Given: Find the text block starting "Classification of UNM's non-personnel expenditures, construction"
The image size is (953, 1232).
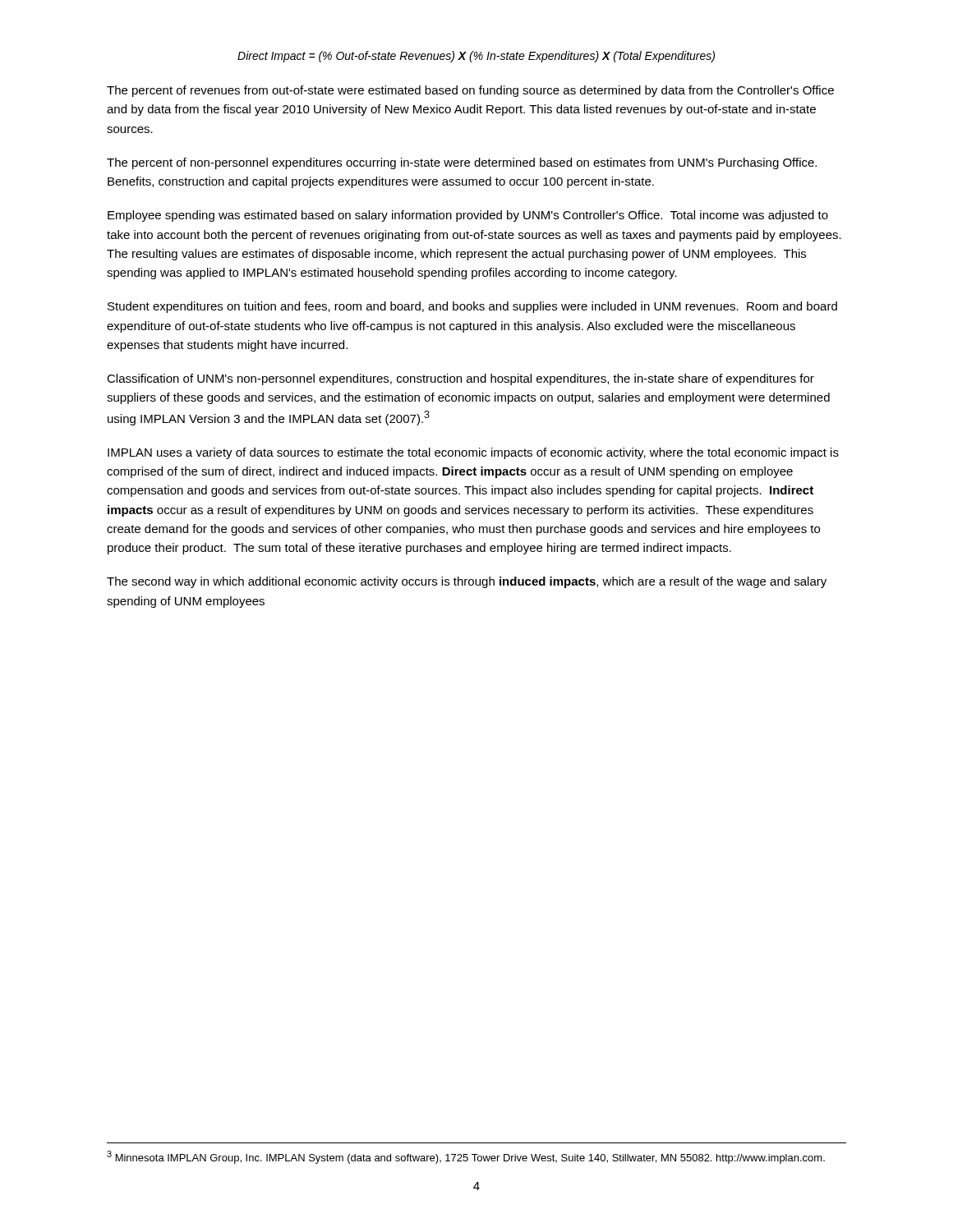Looking at the screenshot, I should 468,398.
